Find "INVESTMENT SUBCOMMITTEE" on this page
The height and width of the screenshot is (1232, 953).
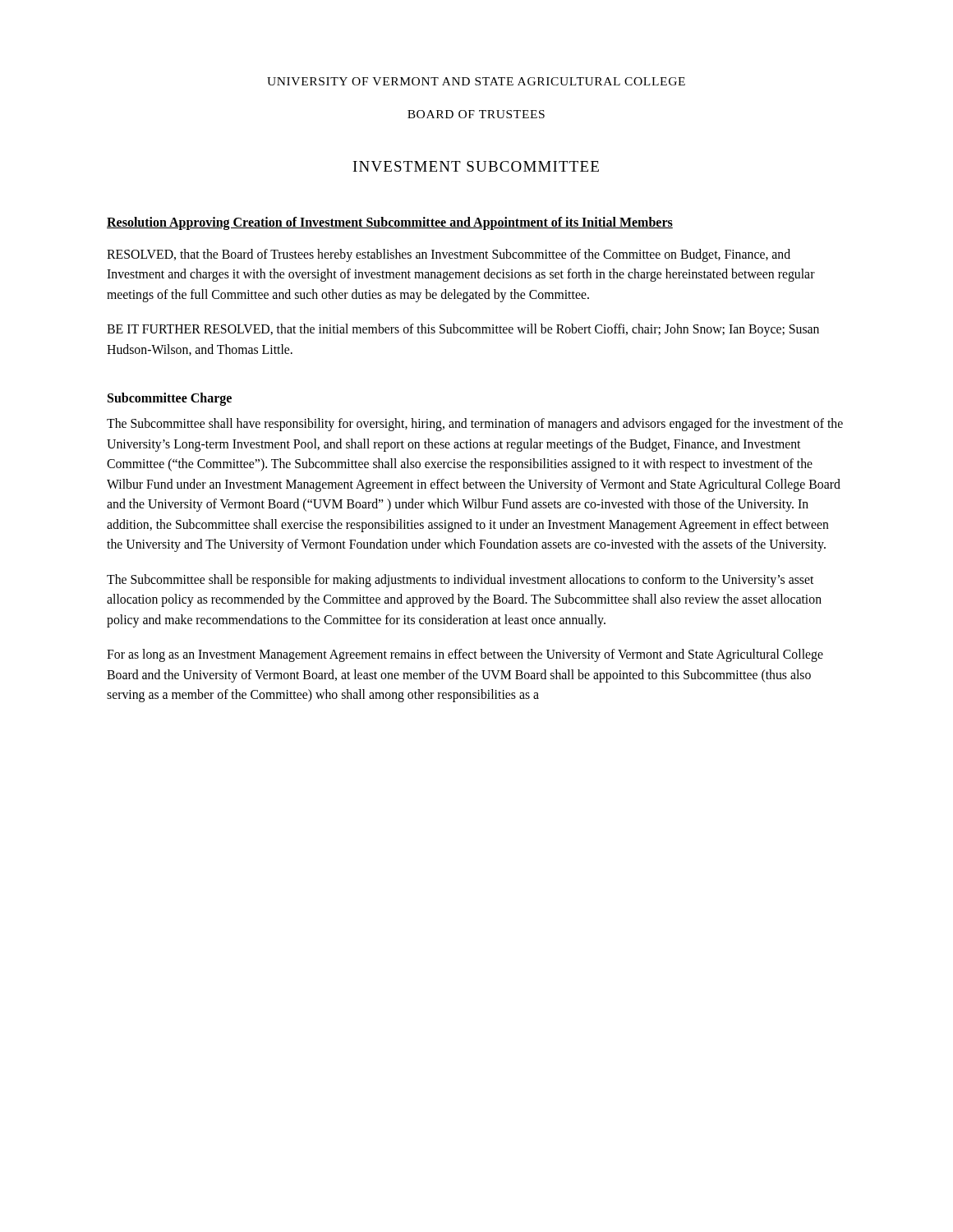tap(476, 166)
